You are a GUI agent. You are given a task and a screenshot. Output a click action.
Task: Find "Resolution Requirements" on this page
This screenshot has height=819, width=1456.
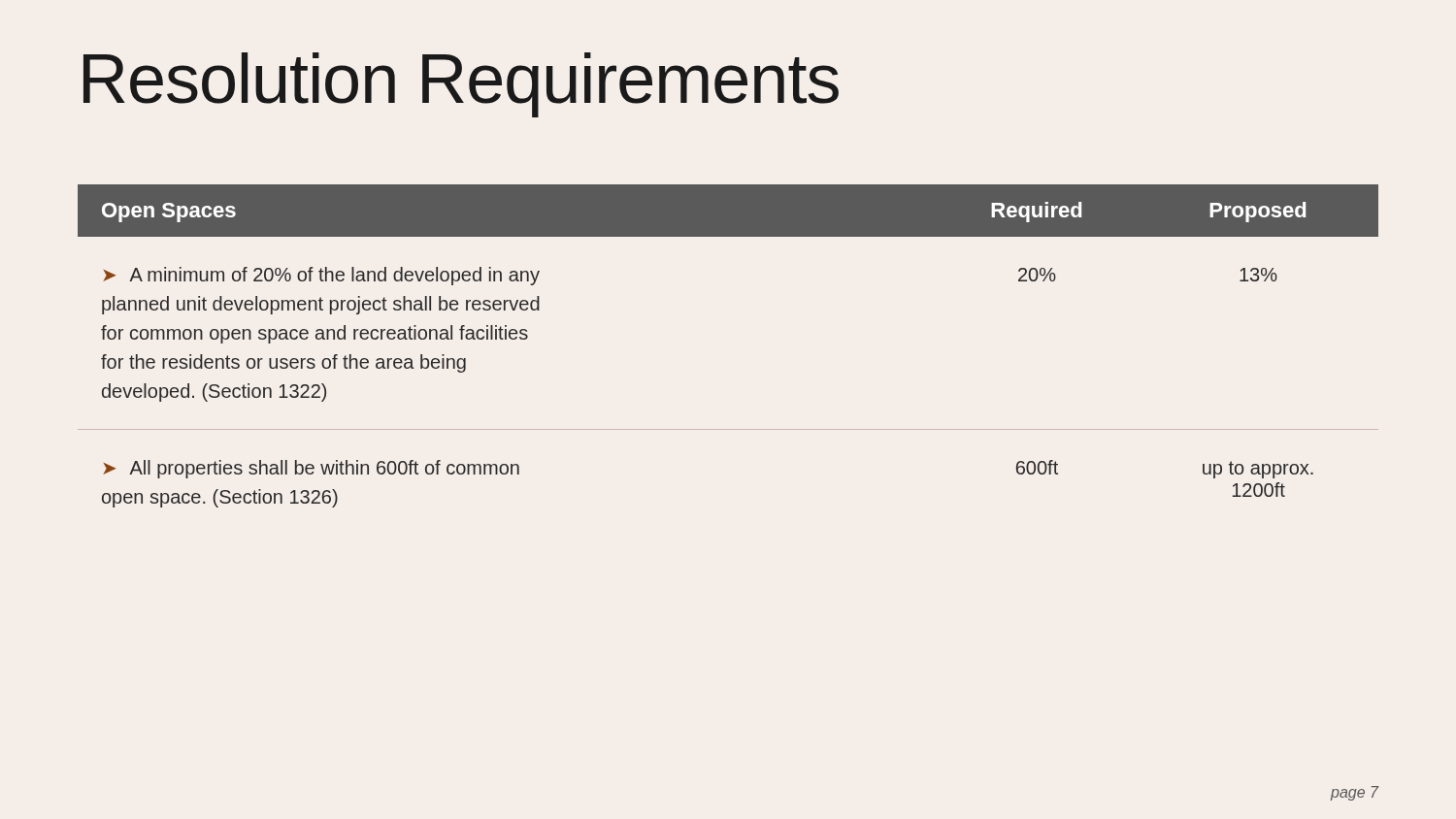click(x=459, y=79)
